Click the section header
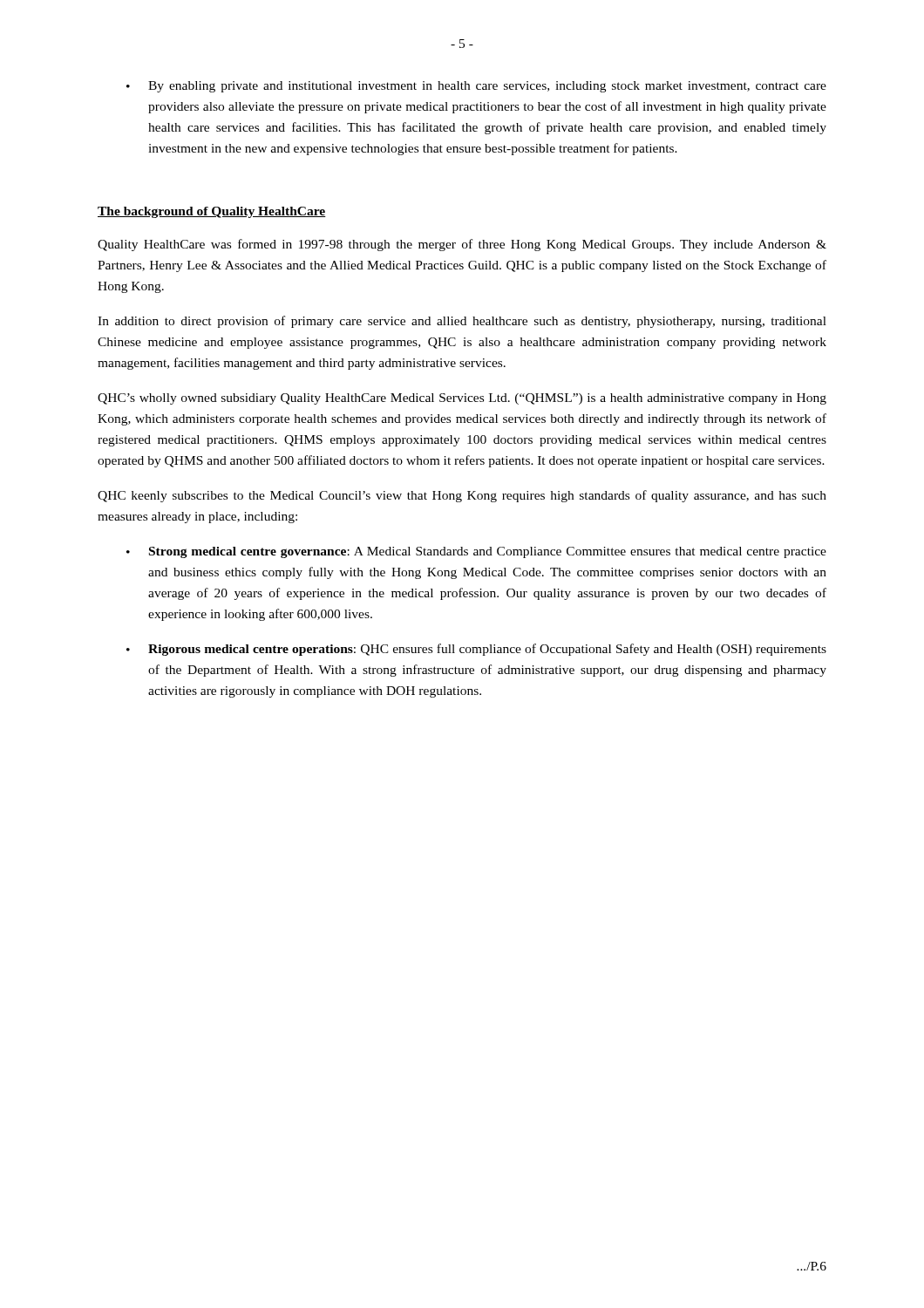This screenshot has width=924, height=1308. pyautogui.click(x=212, y=211)
